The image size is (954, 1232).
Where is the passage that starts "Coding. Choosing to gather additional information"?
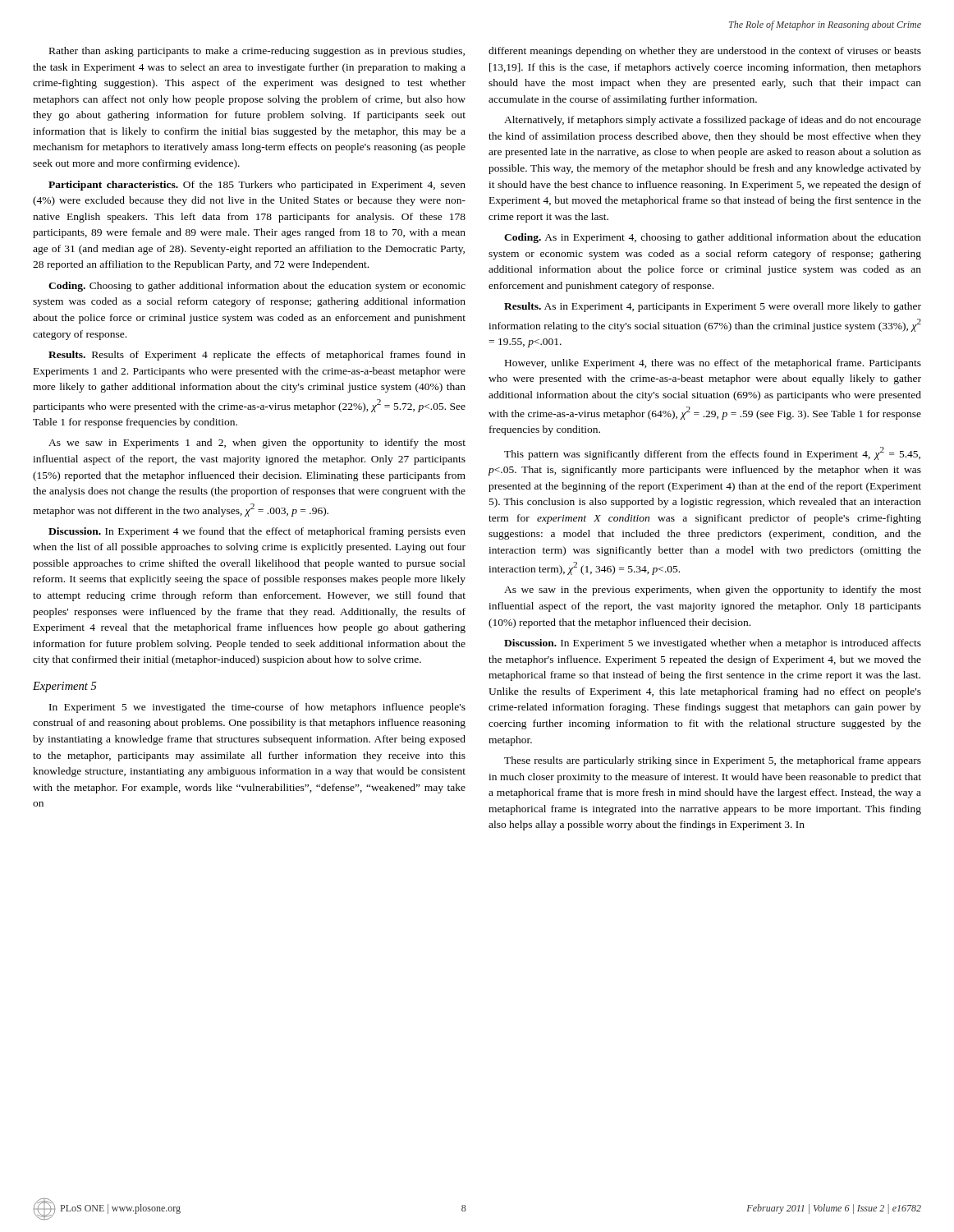(x=249, y=310)
